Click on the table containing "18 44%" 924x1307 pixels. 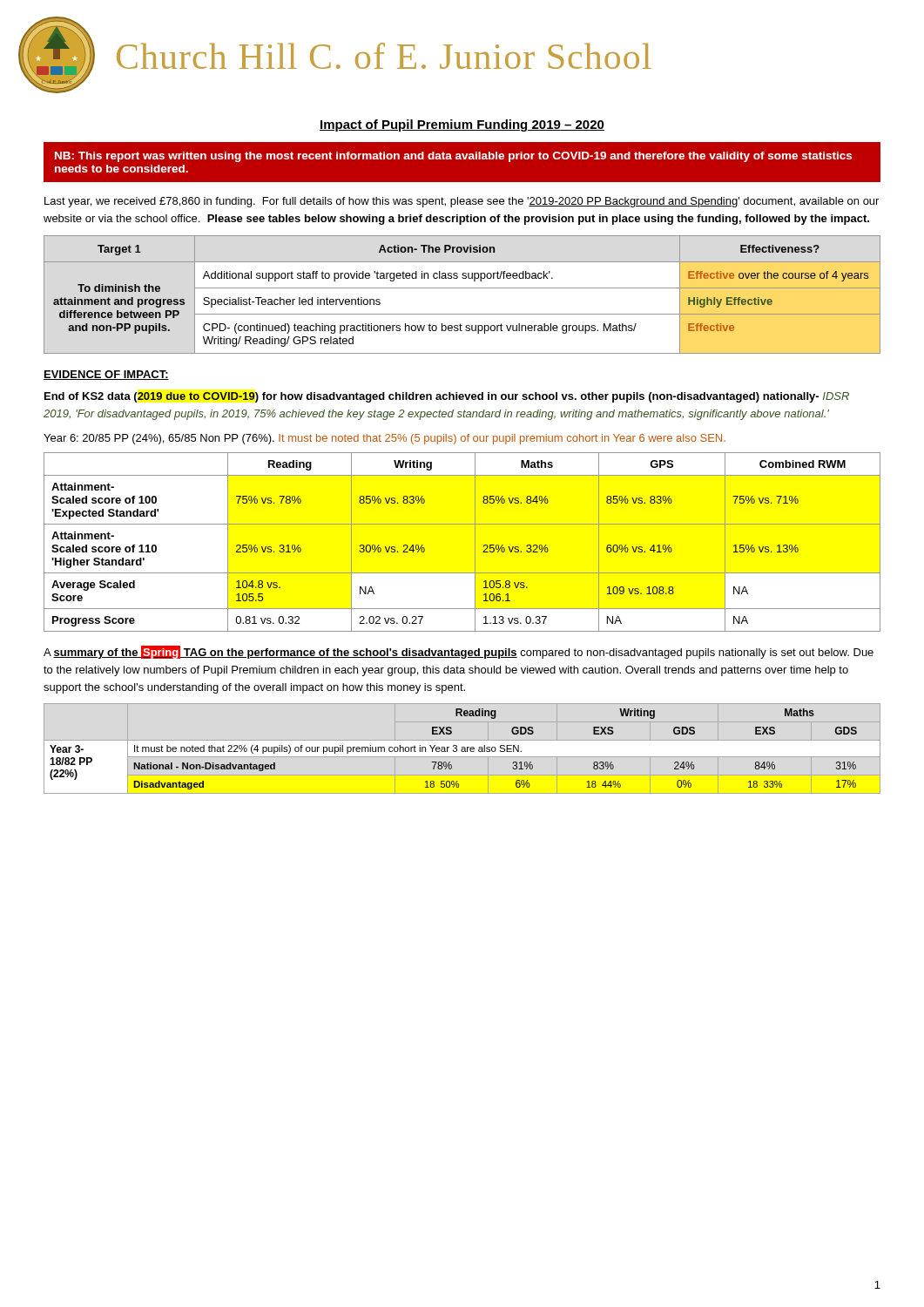(x=462, y=749)
